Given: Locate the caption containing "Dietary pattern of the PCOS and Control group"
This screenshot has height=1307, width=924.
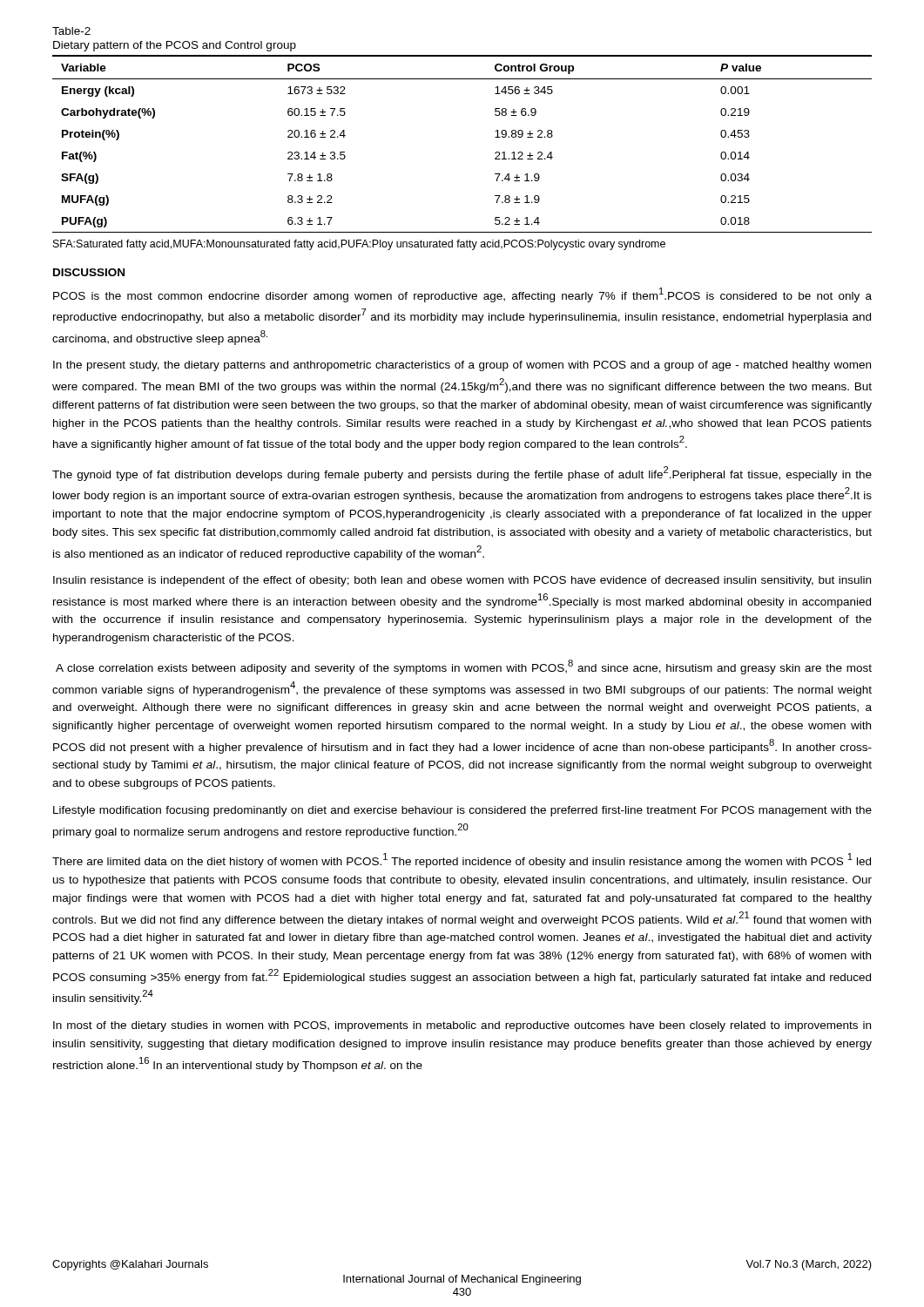Looking at the screenshot, I should pyautogui.click(x=174, y=45).
